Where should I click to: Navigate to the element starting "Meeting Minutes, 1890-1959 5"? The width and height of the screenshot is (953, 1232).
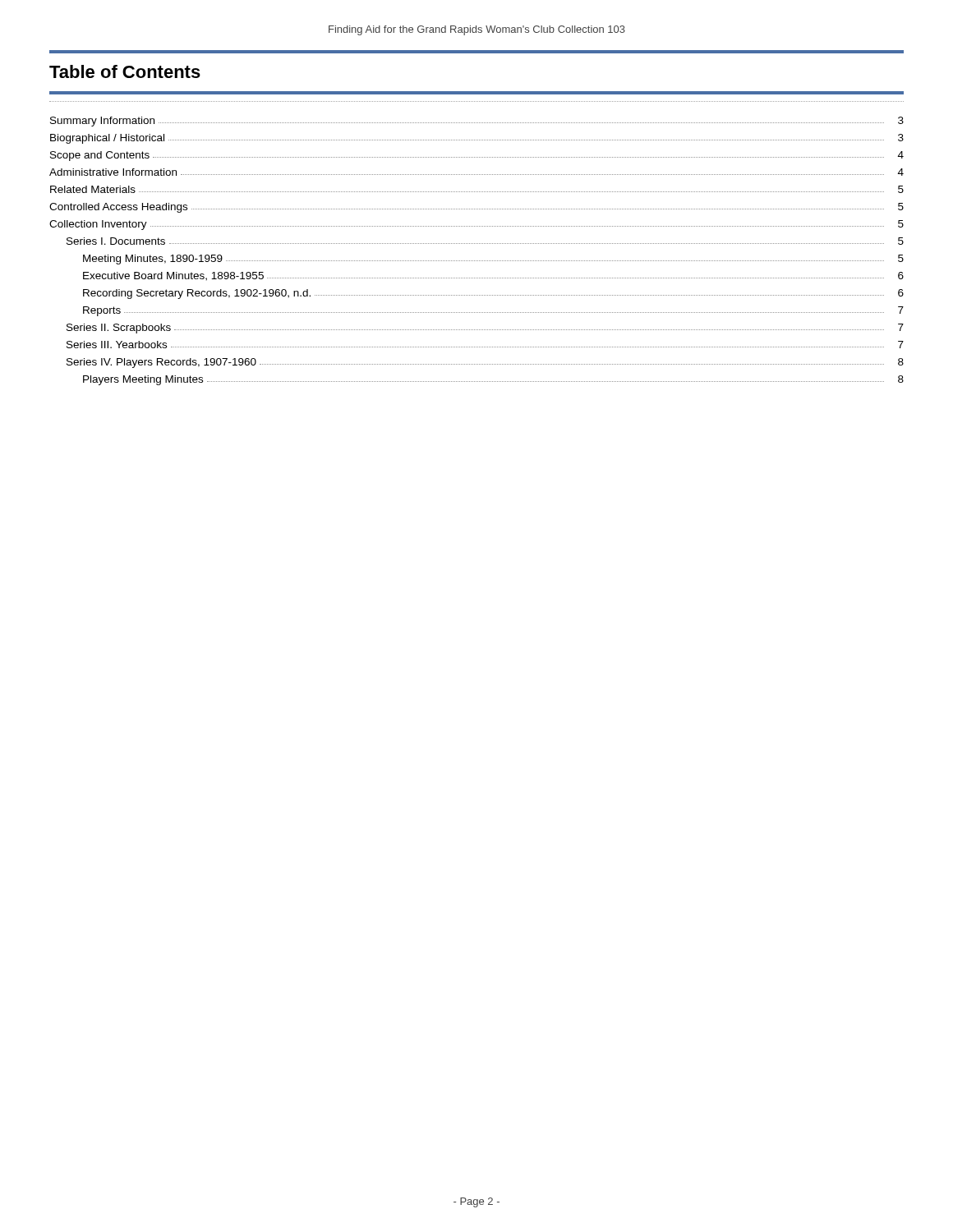(x=493, y=258)
